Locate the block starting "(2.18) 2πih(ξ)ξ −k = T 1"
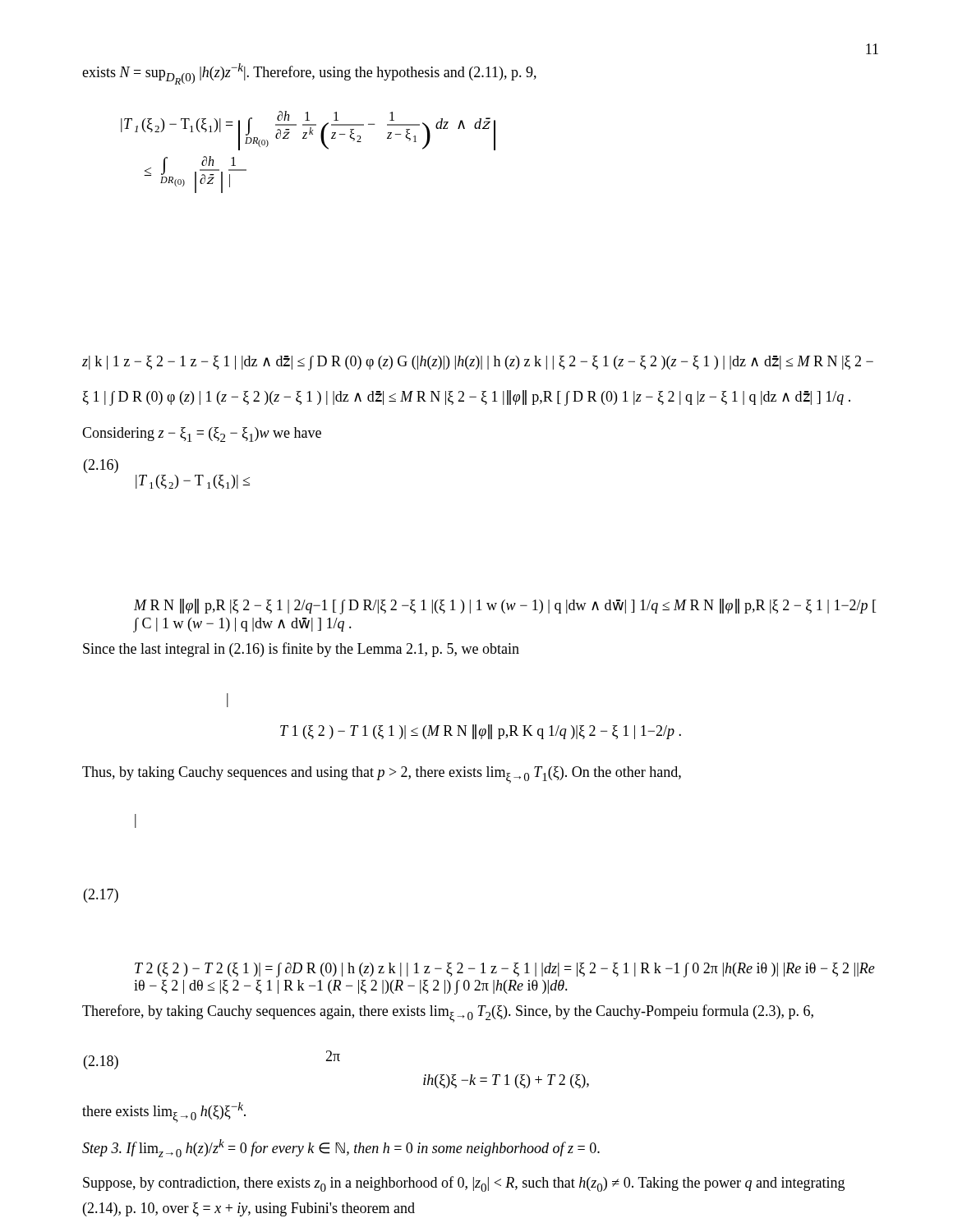Image resolution: width=953 pixels, height=1232 pixels. (x=103, y=1060)
